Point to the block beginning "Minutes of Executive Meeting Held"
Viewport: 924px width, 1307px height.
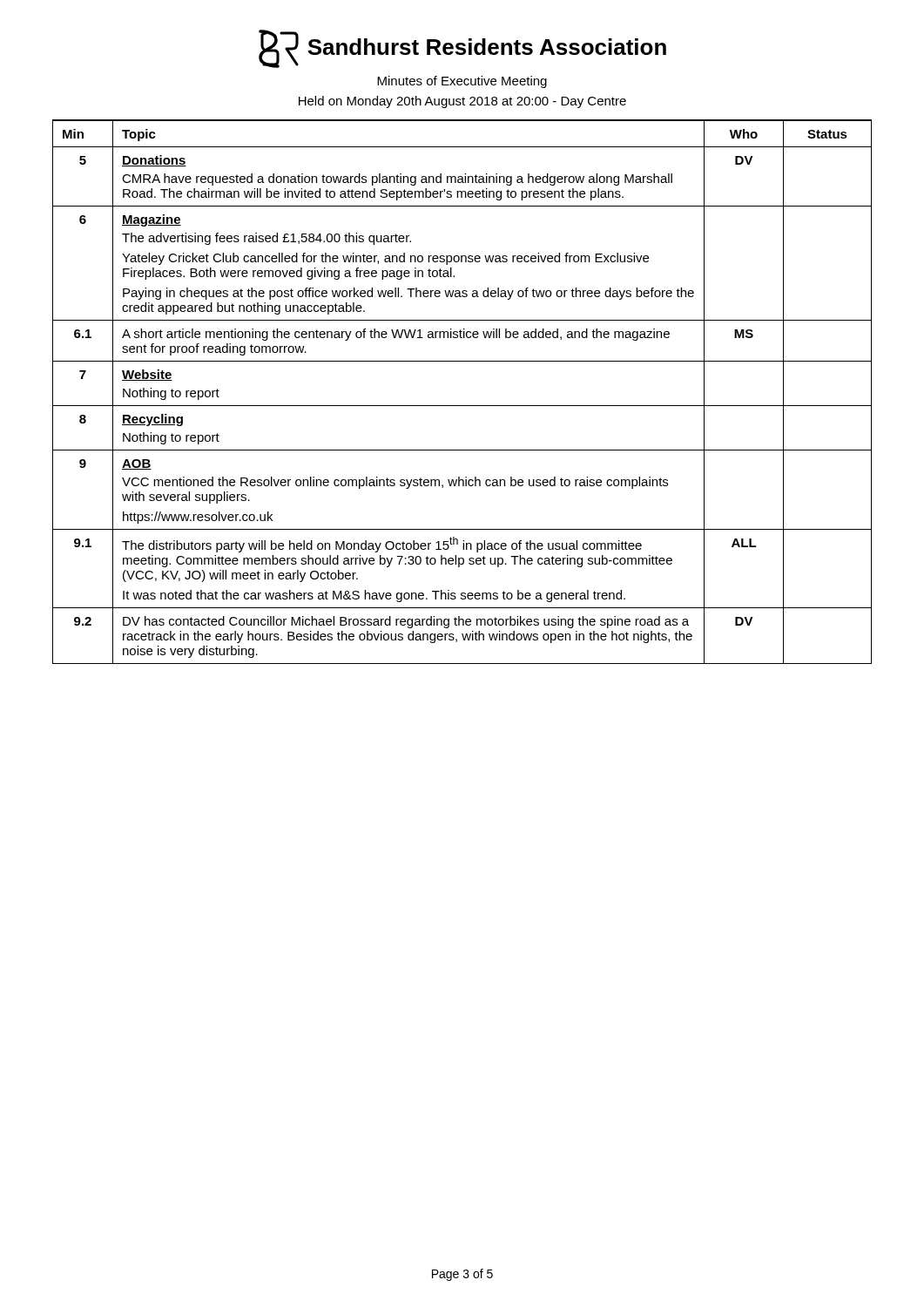click(462, 90)
